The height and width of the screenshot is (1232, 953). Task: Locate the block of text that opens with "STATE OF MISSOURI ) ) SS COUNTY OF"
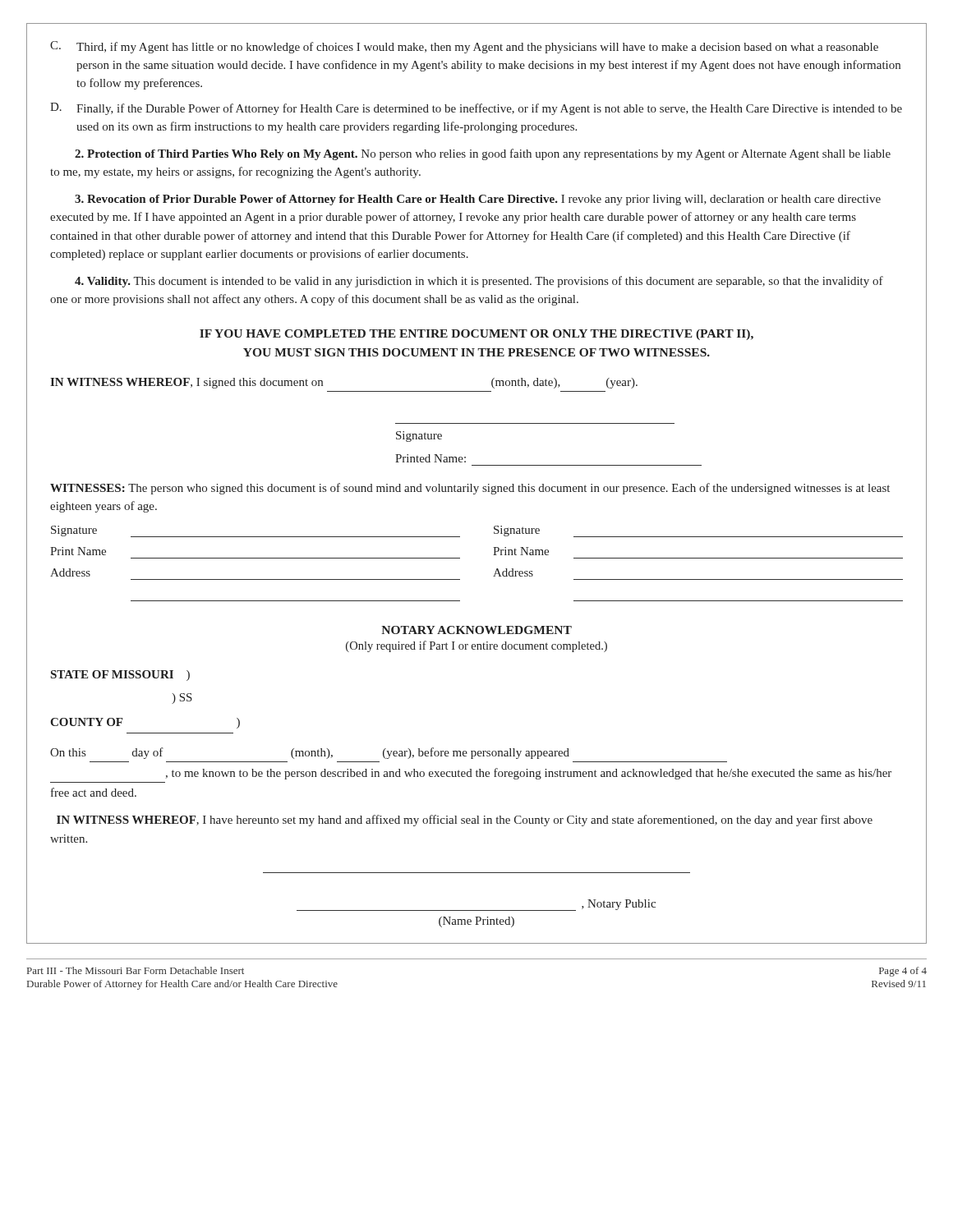[120, 676]
